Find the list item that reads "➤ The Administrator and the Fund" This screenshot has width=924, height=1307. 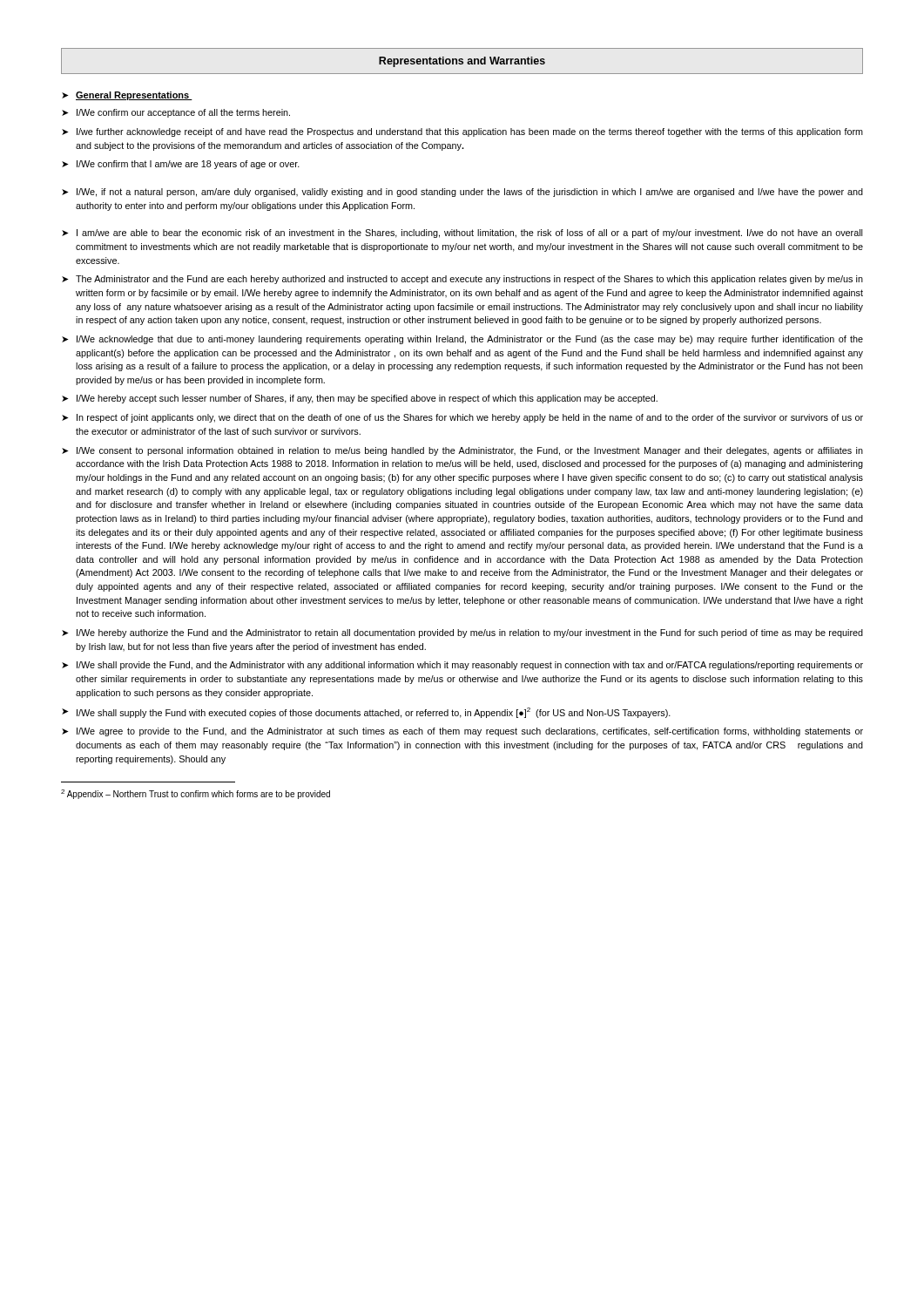(x=462, y=300)
